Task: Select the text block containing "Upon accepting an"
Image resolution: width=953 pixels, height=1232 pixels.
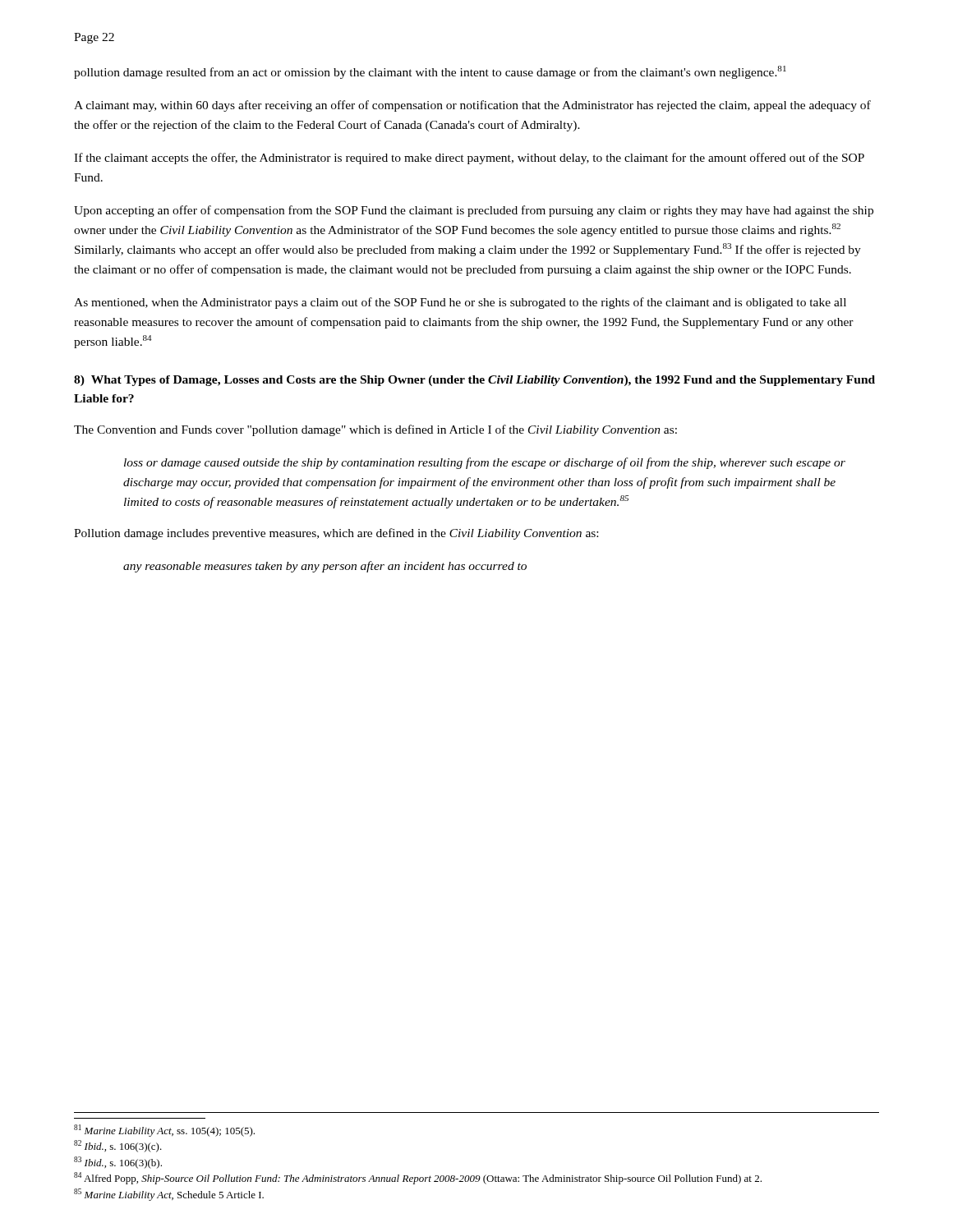Action: 474,240
